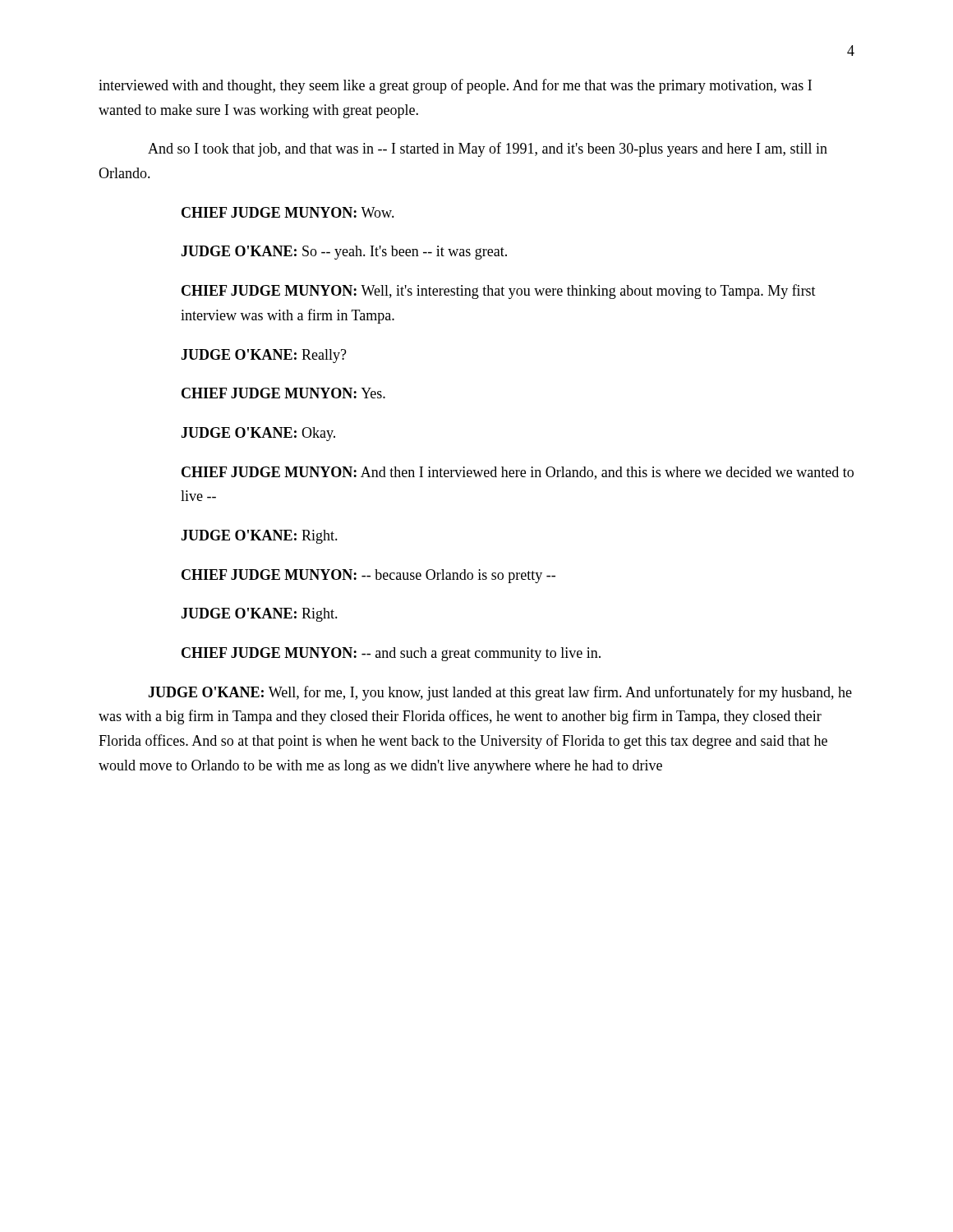This screenshot has width=953, height=1232.
Task: Click on the text that says "CHIEF JUDGE MUNYON: Wow."
Action: tap(288, 212)
